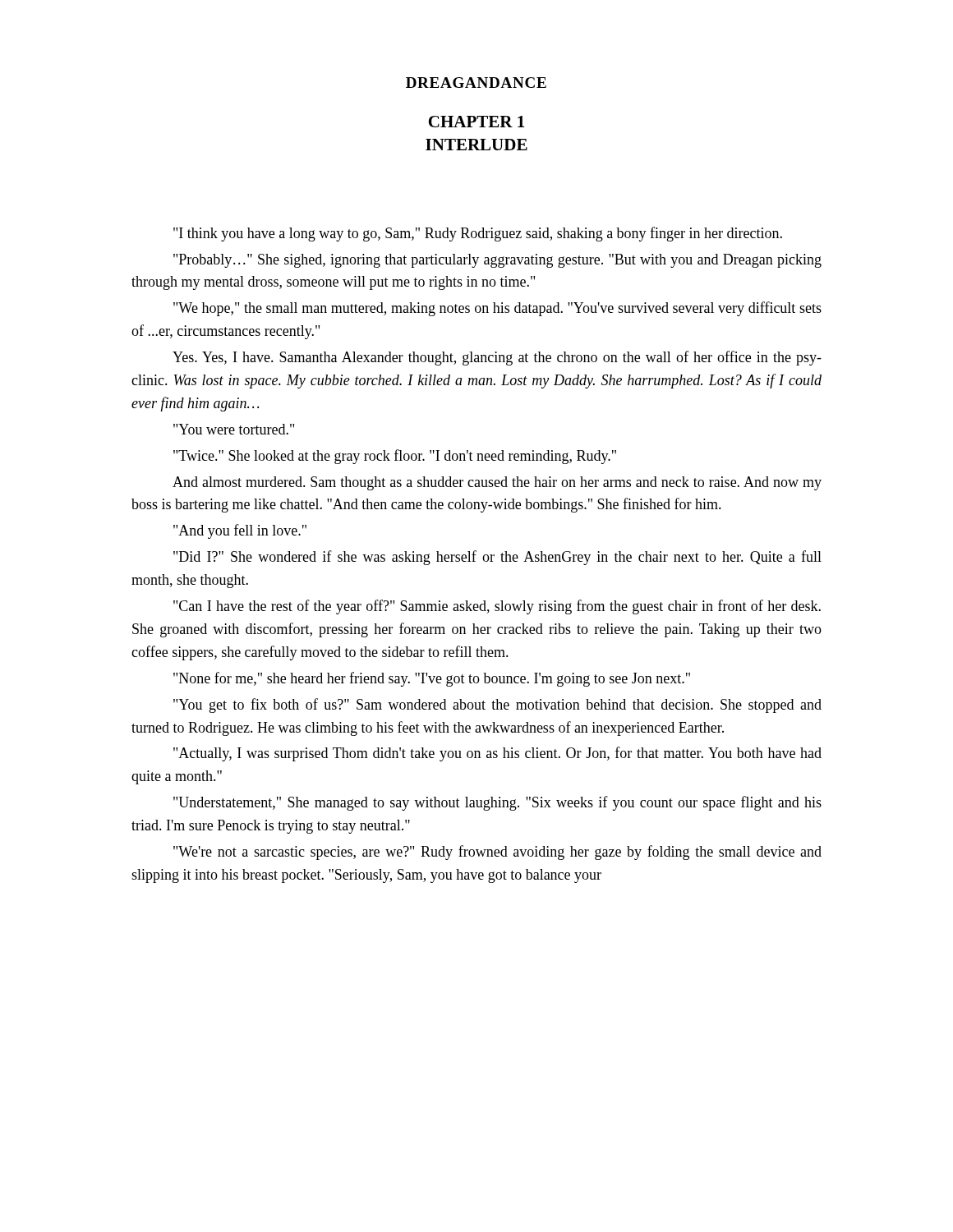
Task: Select the element starting ""Did I?" She wondered if"
Action: [x=476, y=569]
